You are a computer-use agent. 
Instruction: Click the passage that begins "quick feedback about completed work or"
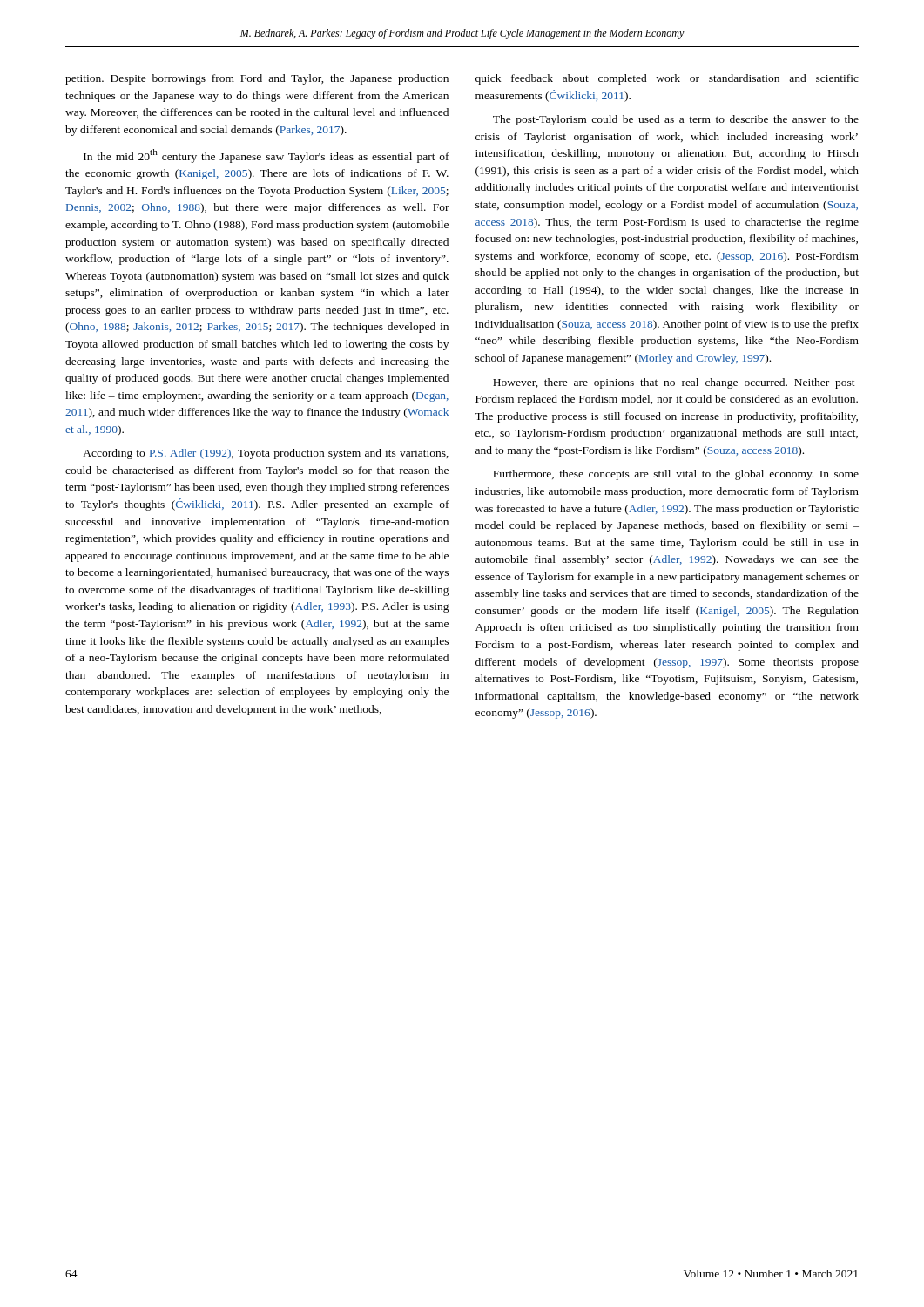(x=667, y=395)
